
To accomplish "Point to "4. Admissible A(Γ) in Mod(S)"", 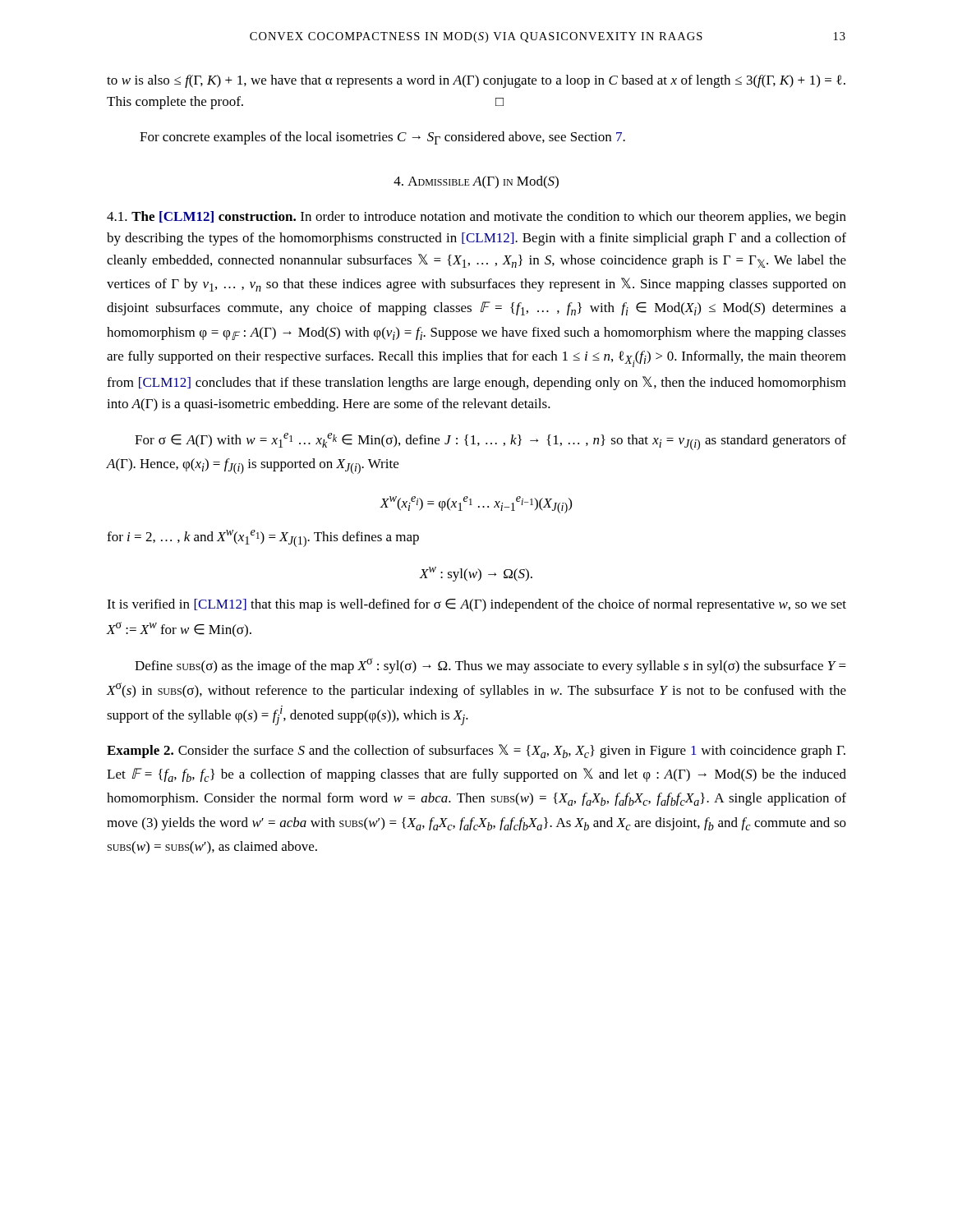I will tap(476, 181).
